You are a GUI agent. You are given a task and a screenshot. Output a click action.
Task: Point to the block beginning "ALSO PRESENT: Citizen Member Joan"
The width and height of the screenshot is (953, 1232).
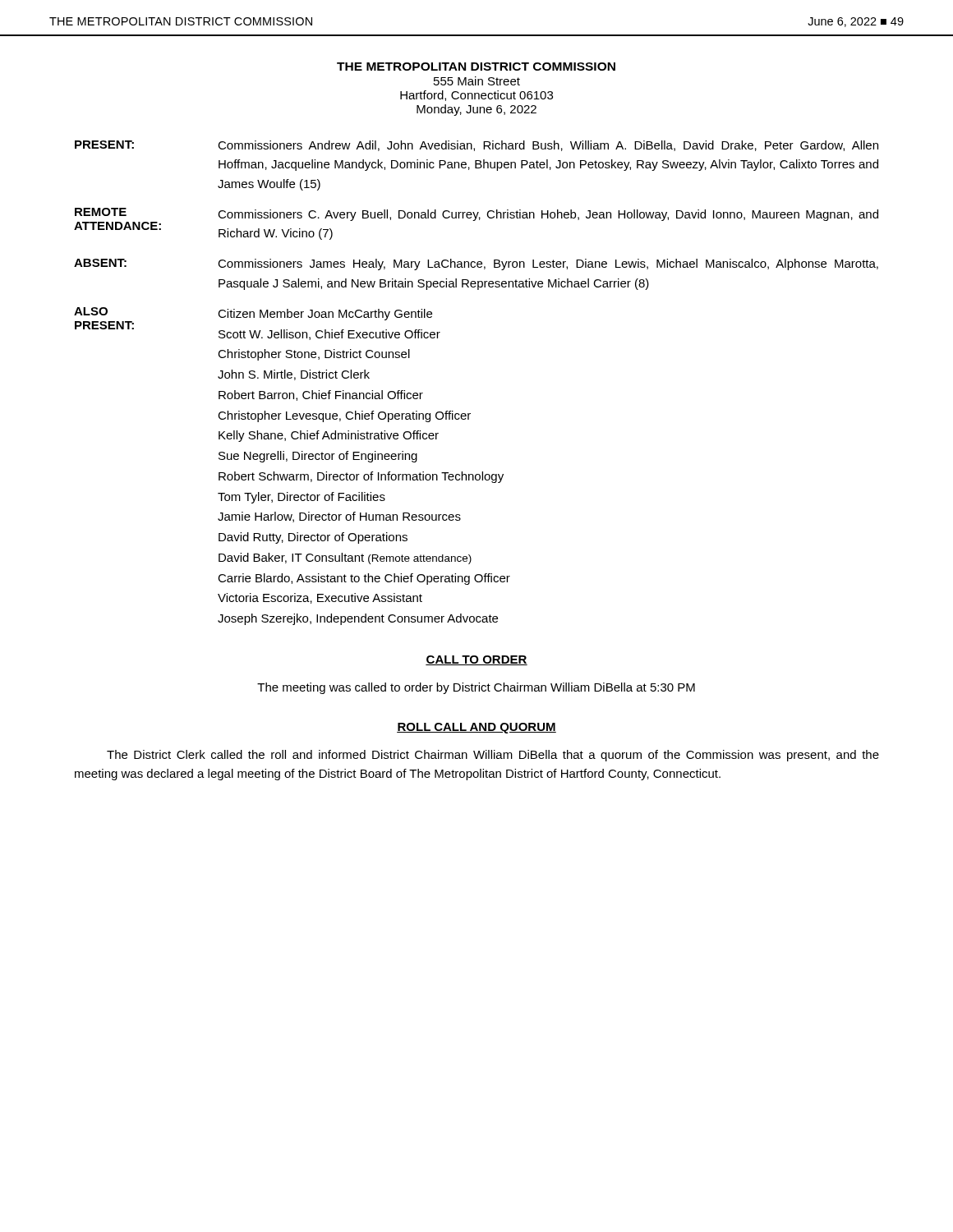point(476,466)
